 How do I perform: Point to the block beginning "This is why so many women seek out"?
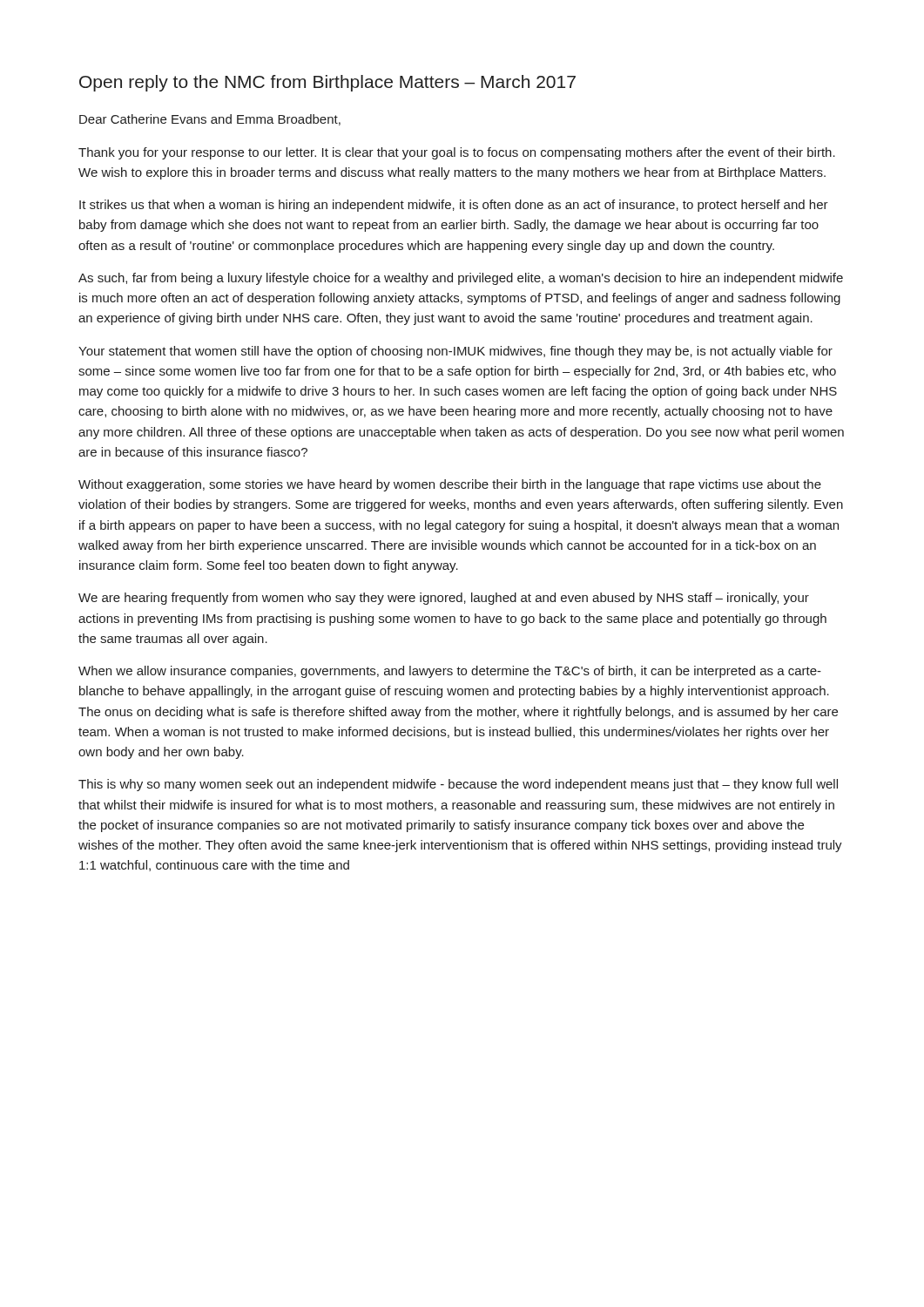460,825
